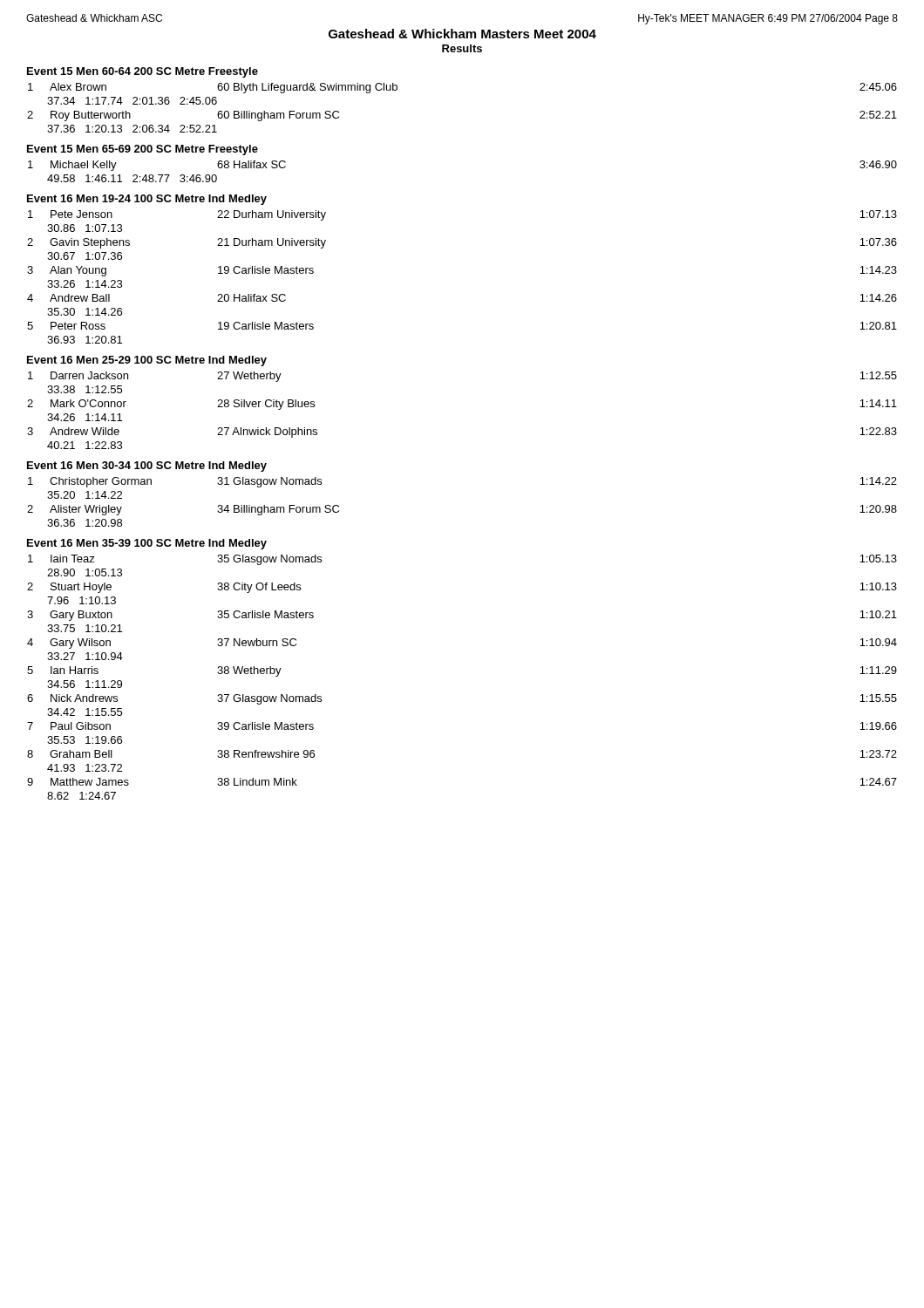
Task: Point to the block beginning "7 Paul Gibson 39 Carlisle Masters"
Action: click(81, 726)
